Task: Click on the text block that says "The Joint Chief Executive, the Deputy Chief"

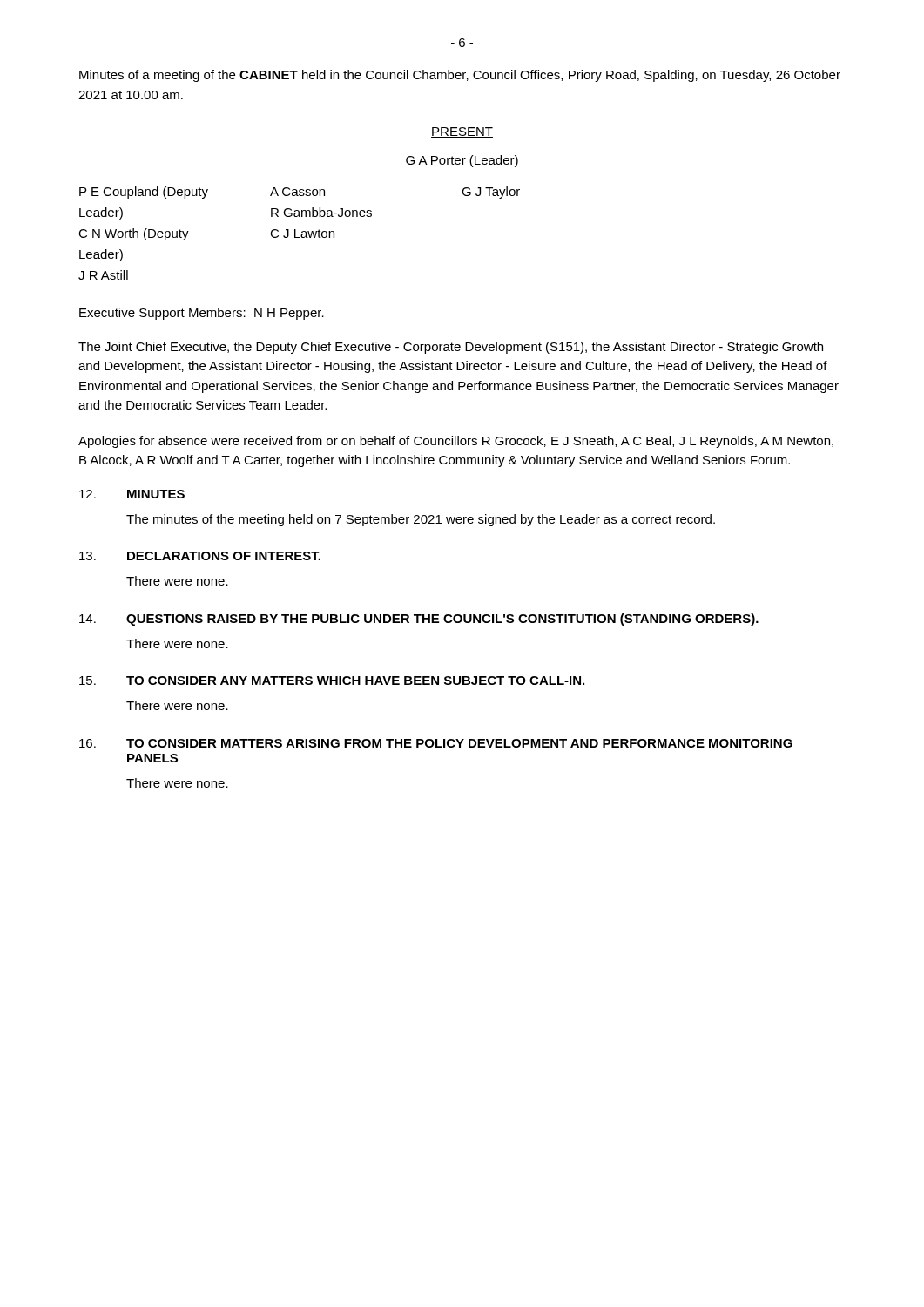Action: tap(458, 375)
